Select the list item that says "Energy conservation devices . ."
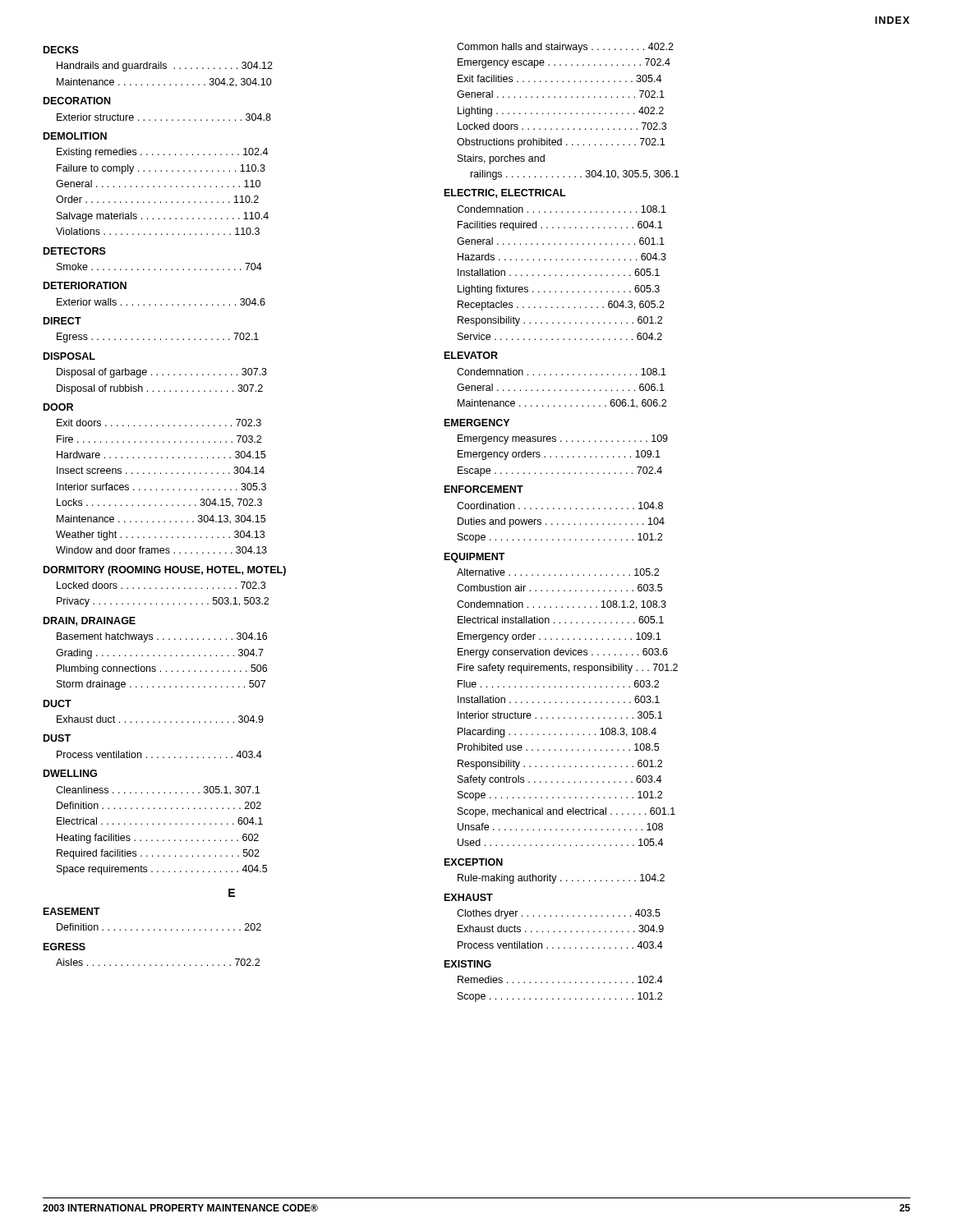953x1232 pixels. (562, 652)
